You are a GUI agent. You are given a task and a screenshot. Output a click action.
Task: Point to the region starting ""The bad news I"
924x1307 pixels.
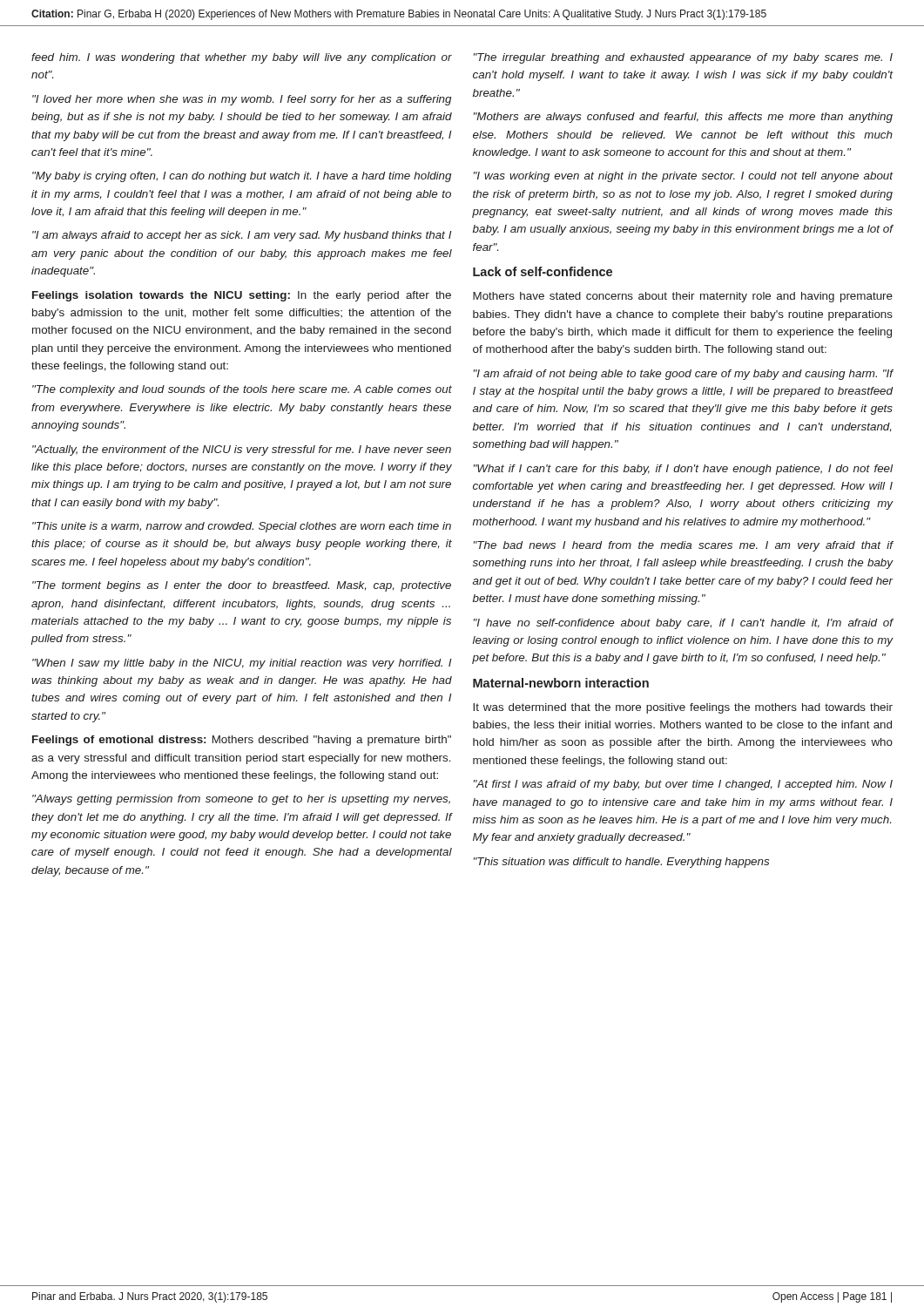683,572
